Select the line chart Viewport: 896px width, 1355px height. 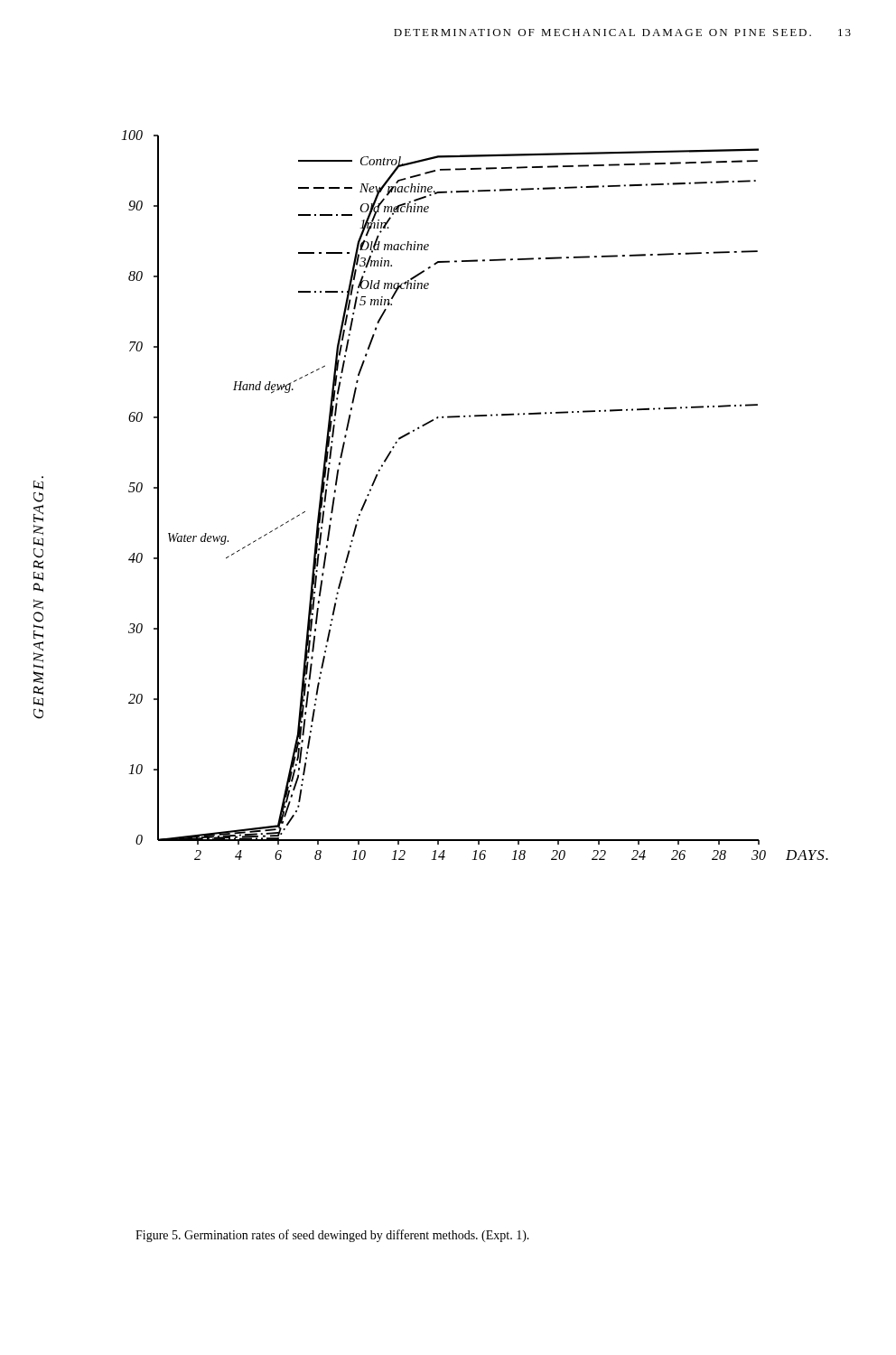[x=443, y=659]
